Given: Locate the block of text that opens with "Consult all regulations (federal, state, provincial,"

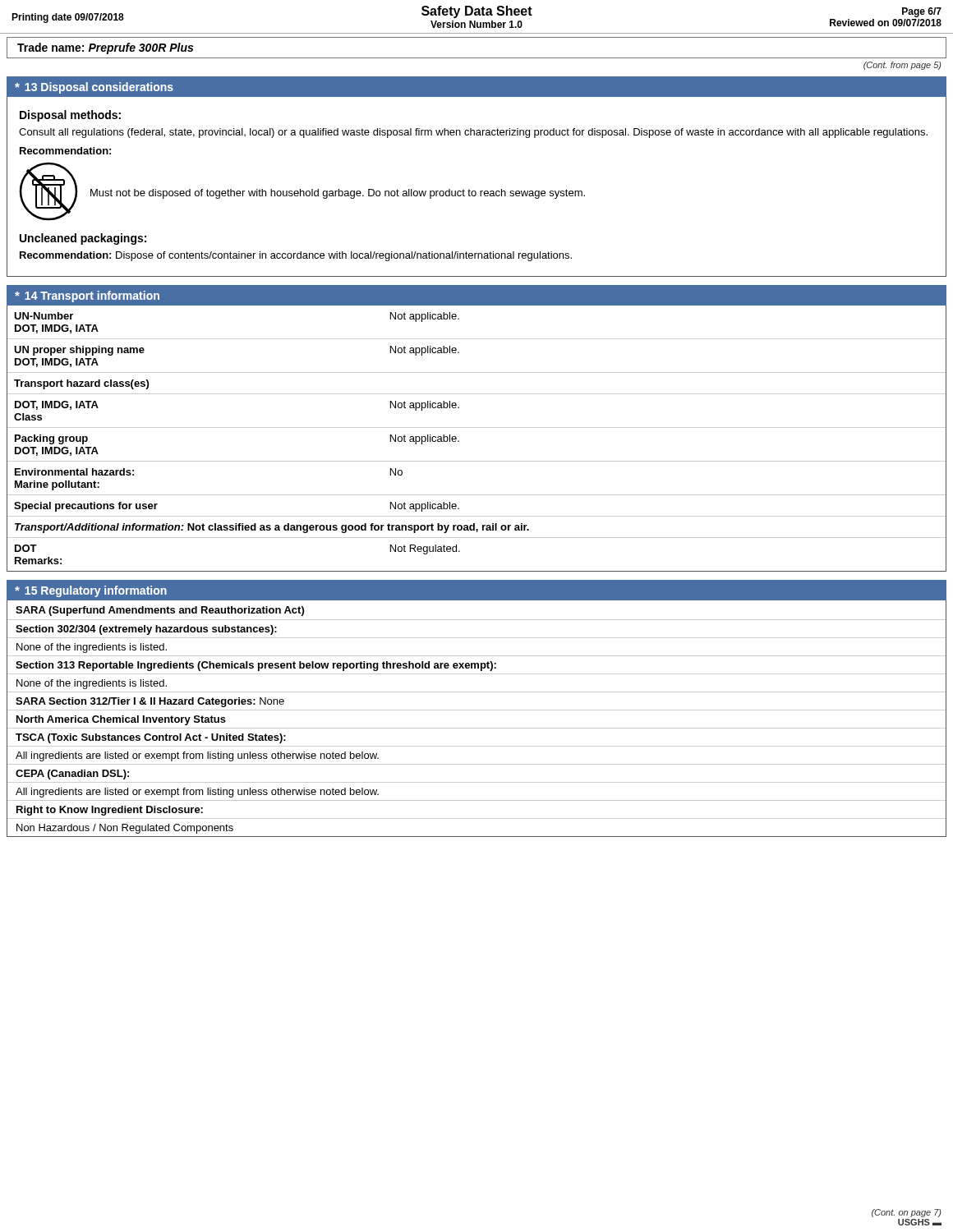Looking at the screenshot, I should point(474,132).
